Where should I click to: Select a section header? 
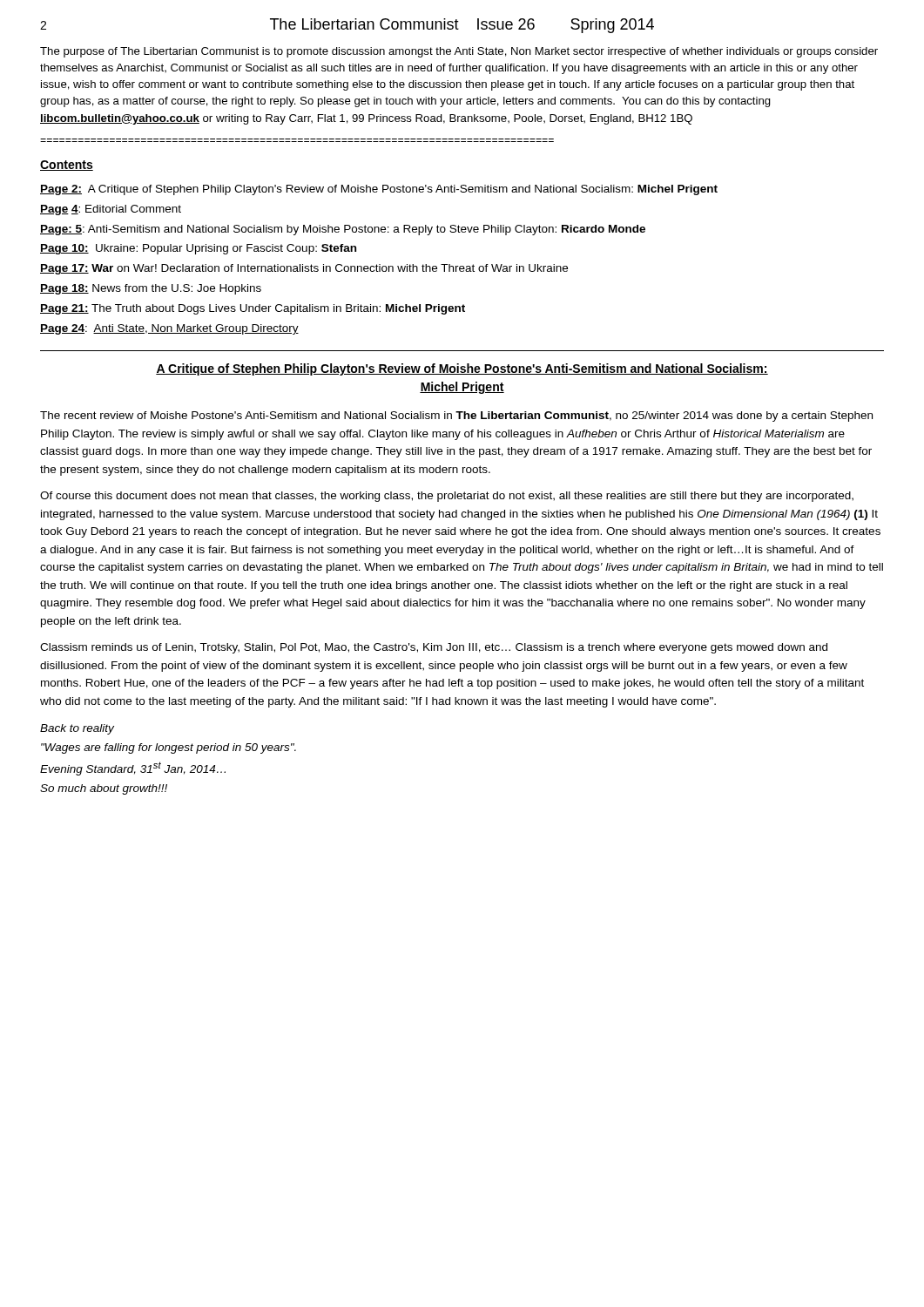66,164
